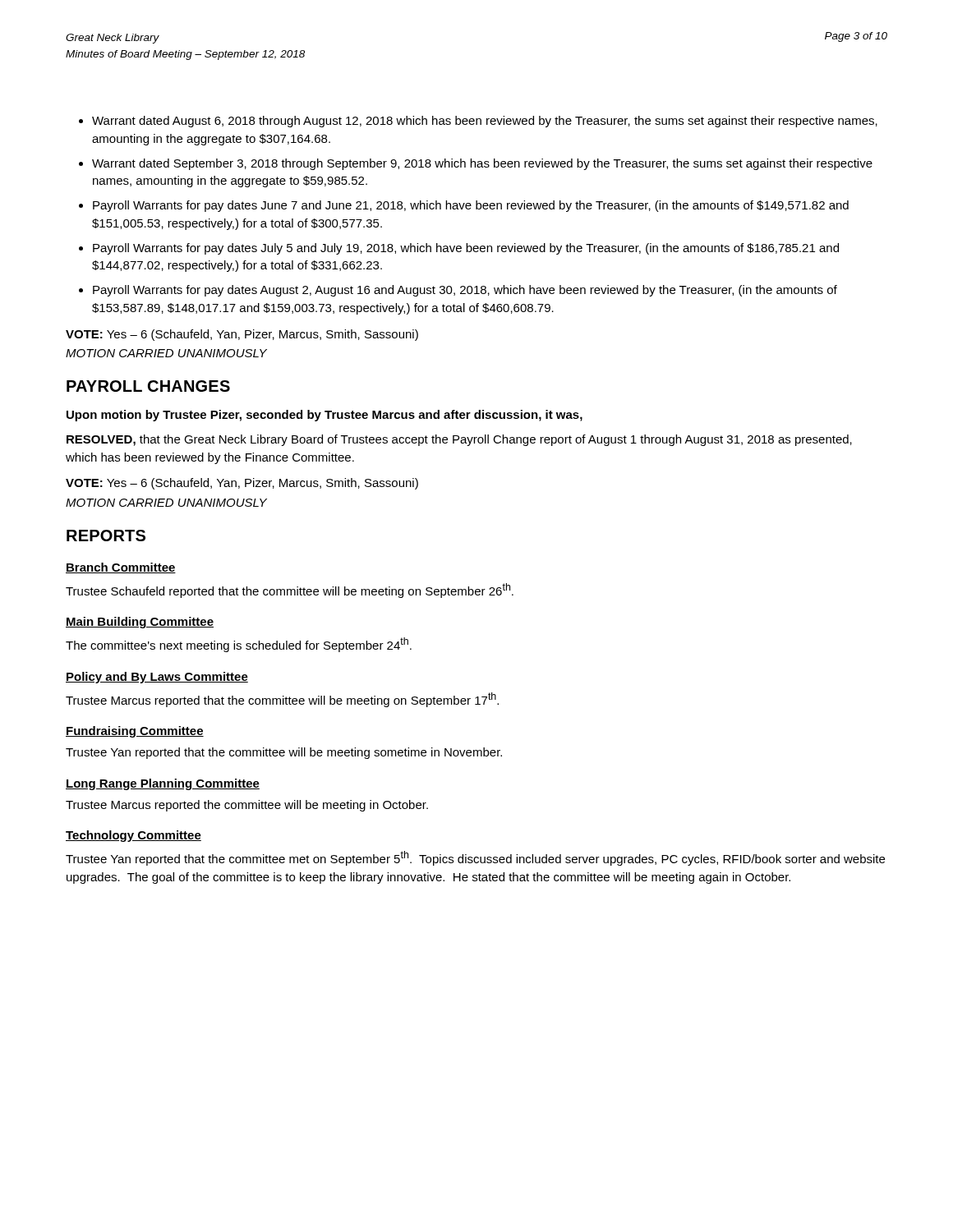Find the text starting "Main Building Committee"

pos(140,622)
